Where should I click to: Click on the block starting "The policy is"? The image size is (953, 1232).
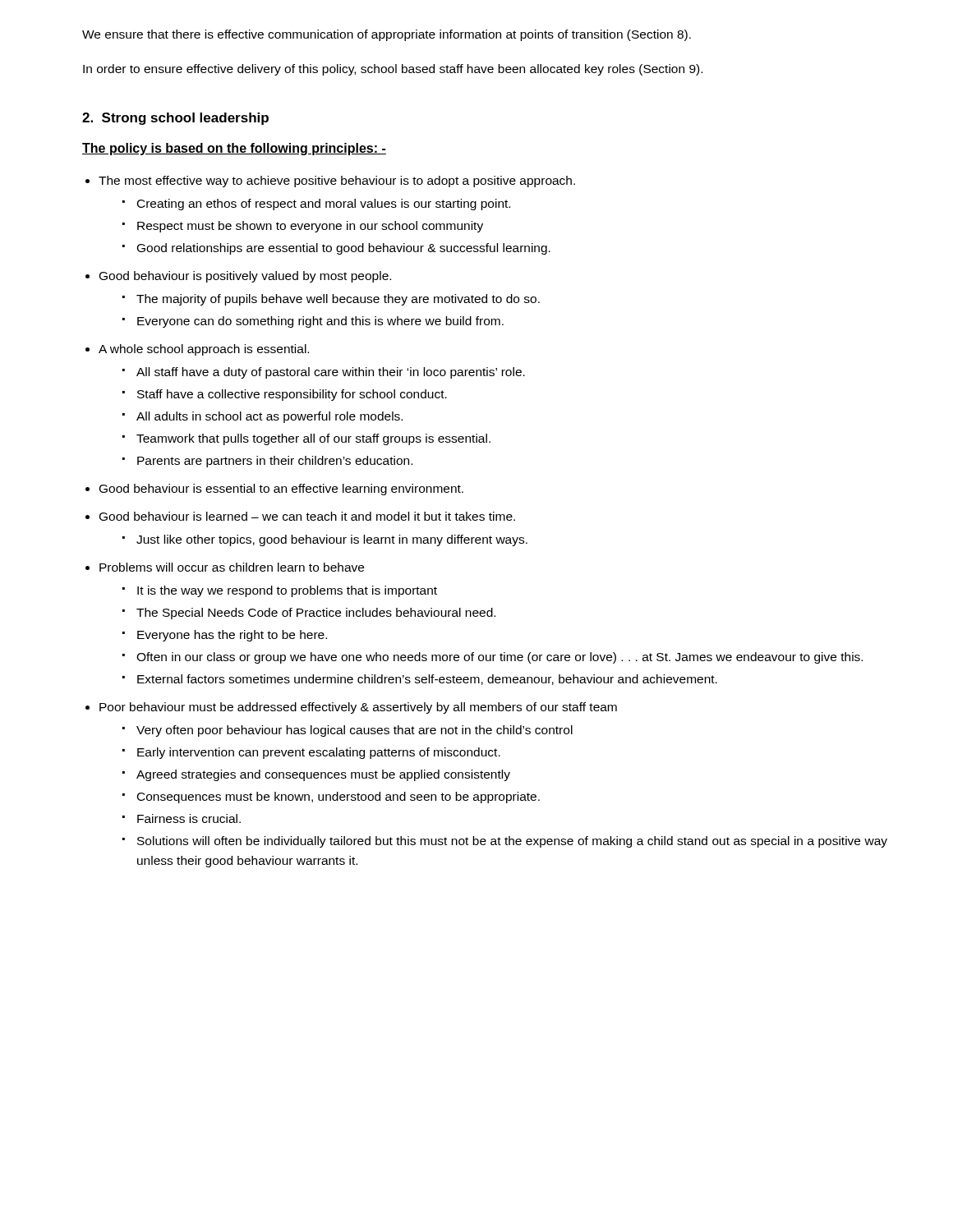(234, 148)
